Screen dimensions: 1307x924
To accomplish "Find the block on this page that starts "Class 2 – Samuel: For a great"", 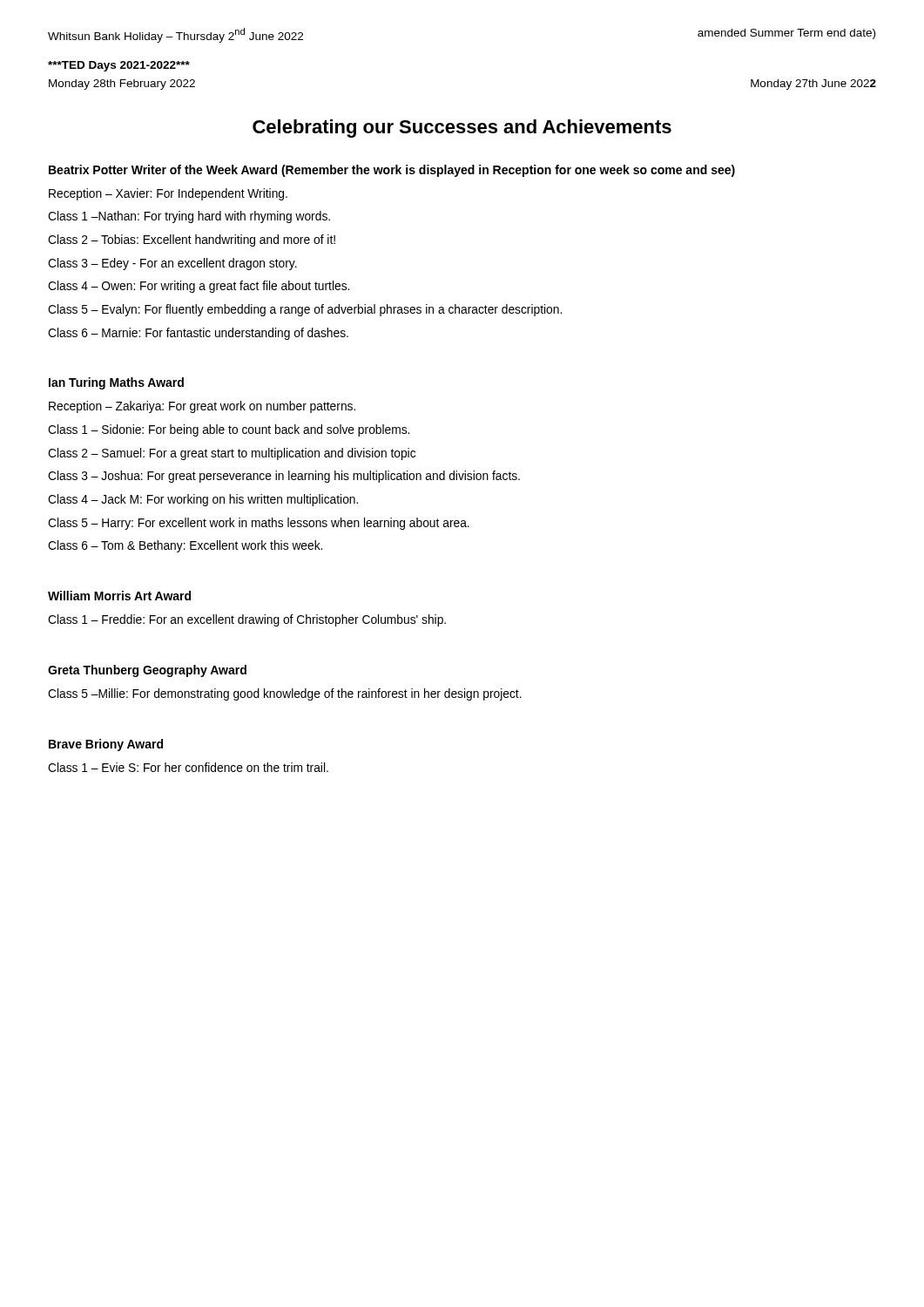I will pyautogui.click(x=232, y=453).
